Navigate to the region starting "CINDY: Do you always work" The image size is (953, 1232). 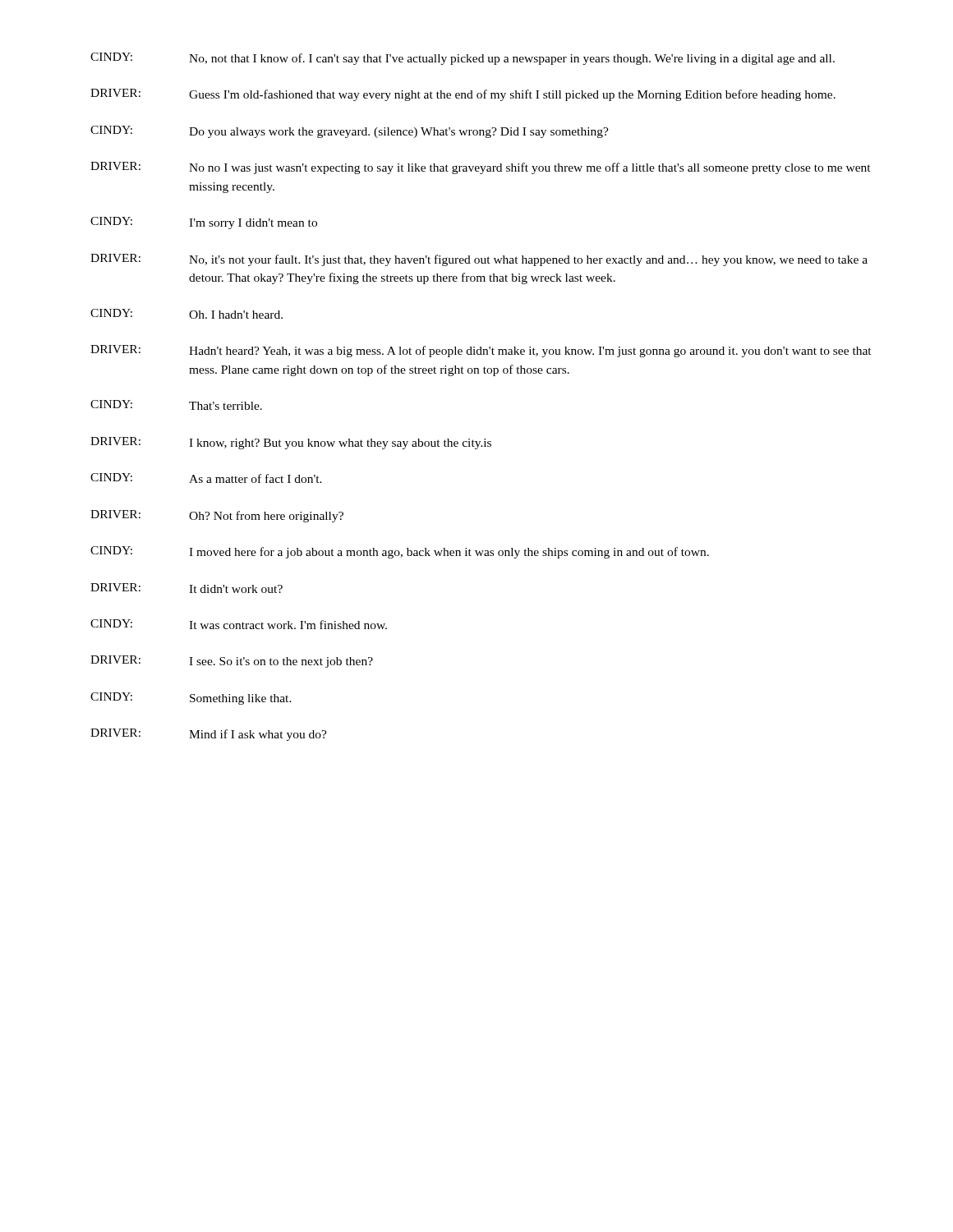(489, 132)
